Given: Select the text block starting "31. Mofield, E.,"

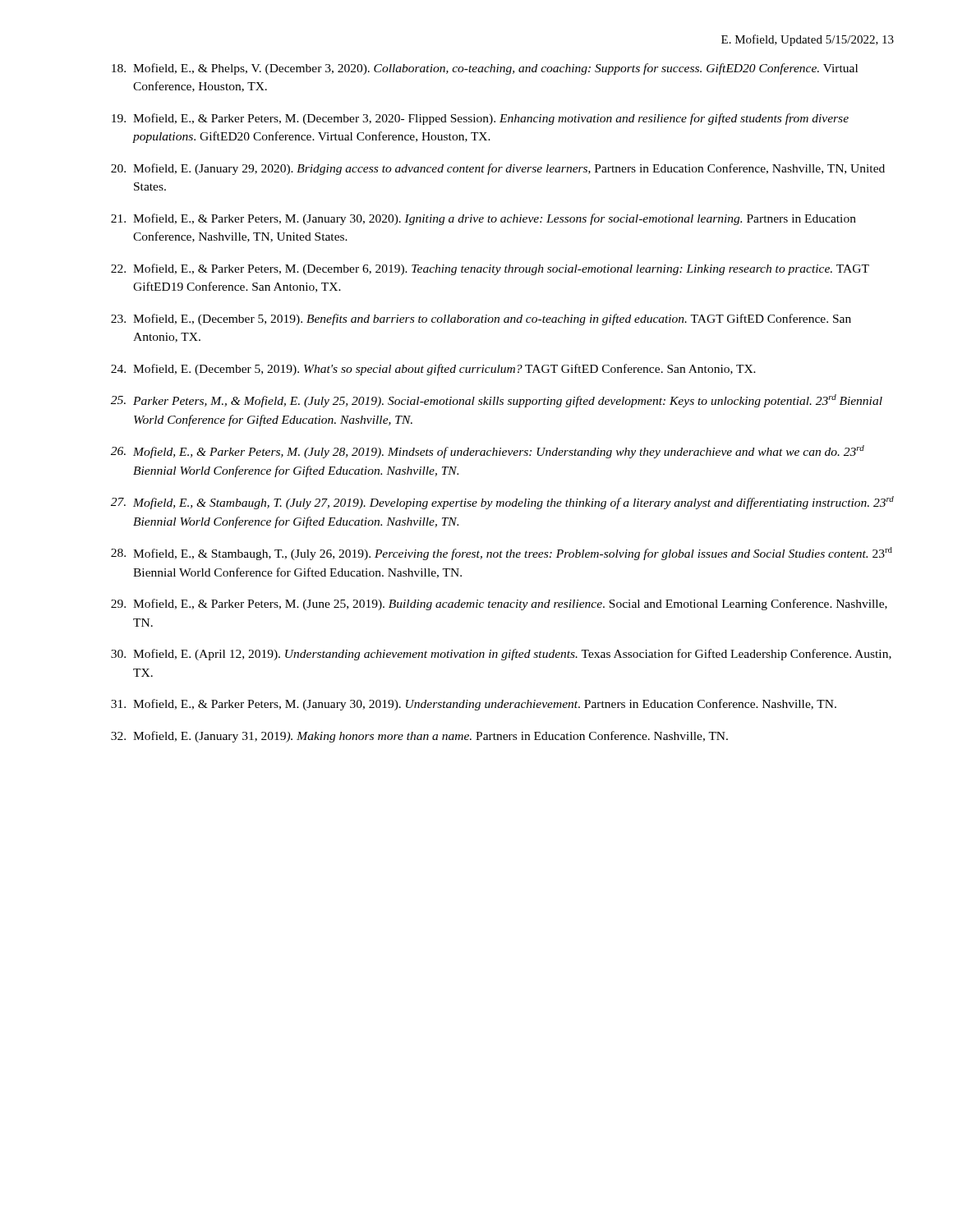Looking at the screenshot, I should 492,704.
